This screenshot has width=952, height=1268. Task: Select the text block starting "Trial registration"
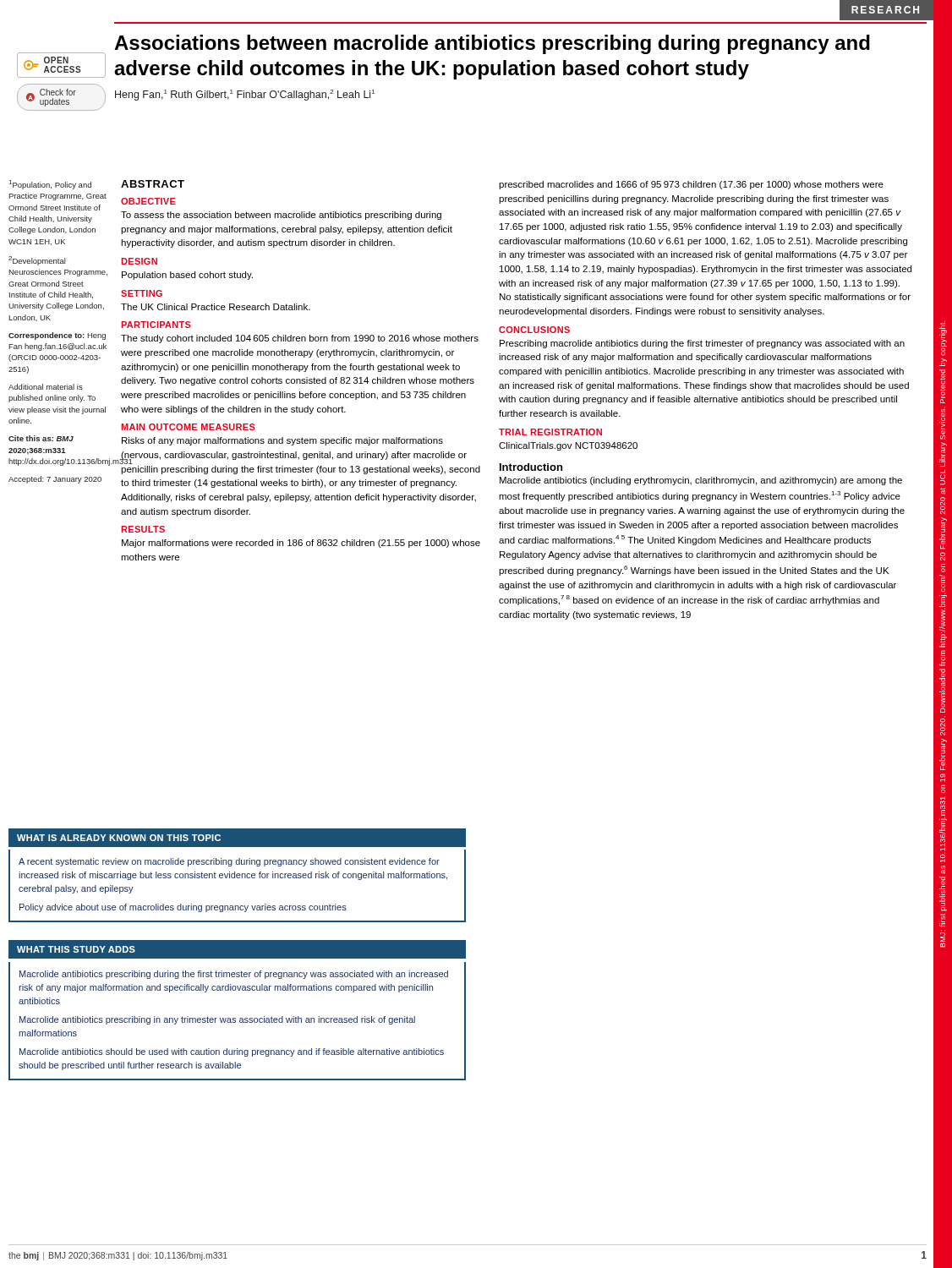(551, 432)
